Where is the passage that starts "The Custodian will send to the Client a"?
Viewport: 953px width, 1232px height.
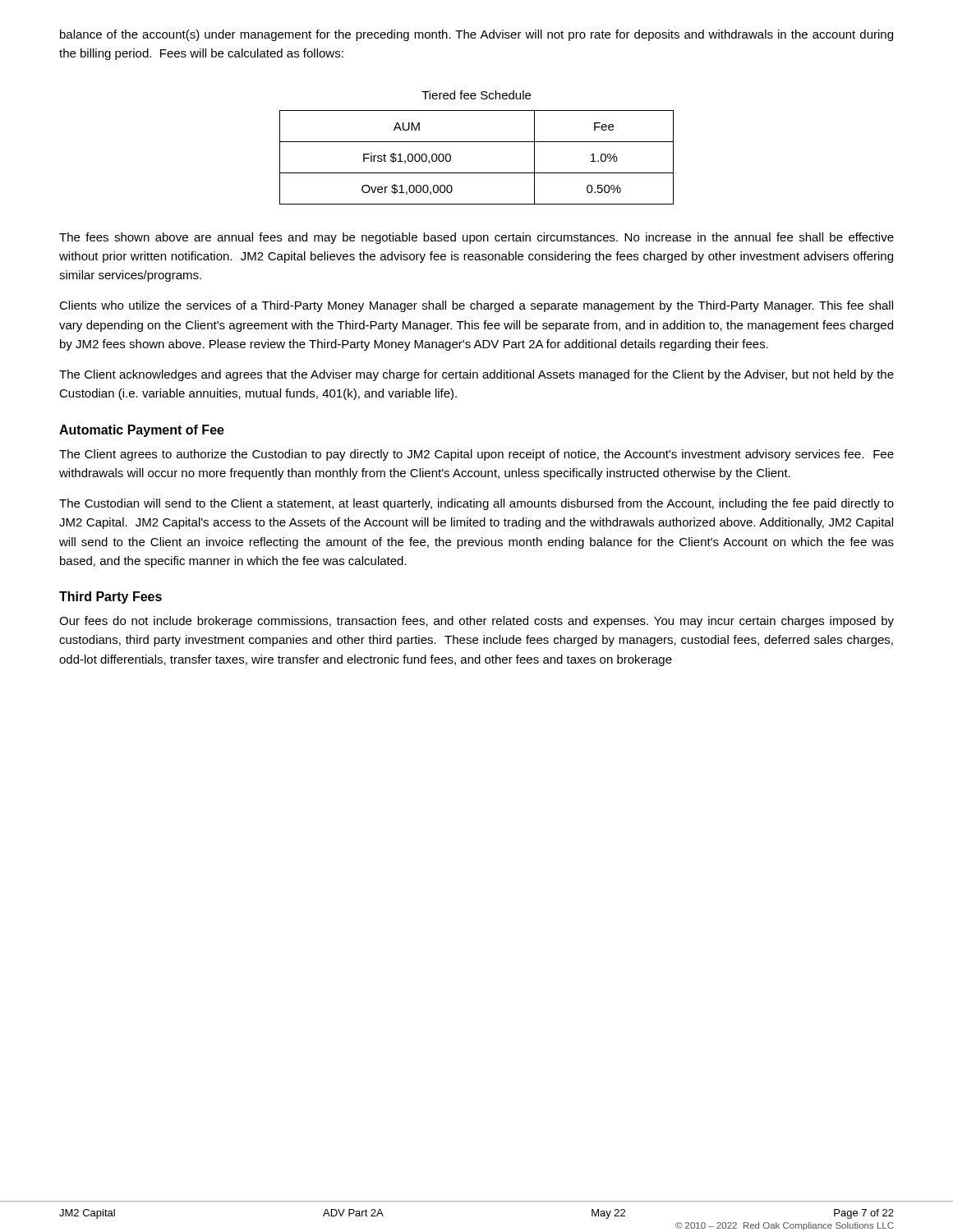[476, 532]
